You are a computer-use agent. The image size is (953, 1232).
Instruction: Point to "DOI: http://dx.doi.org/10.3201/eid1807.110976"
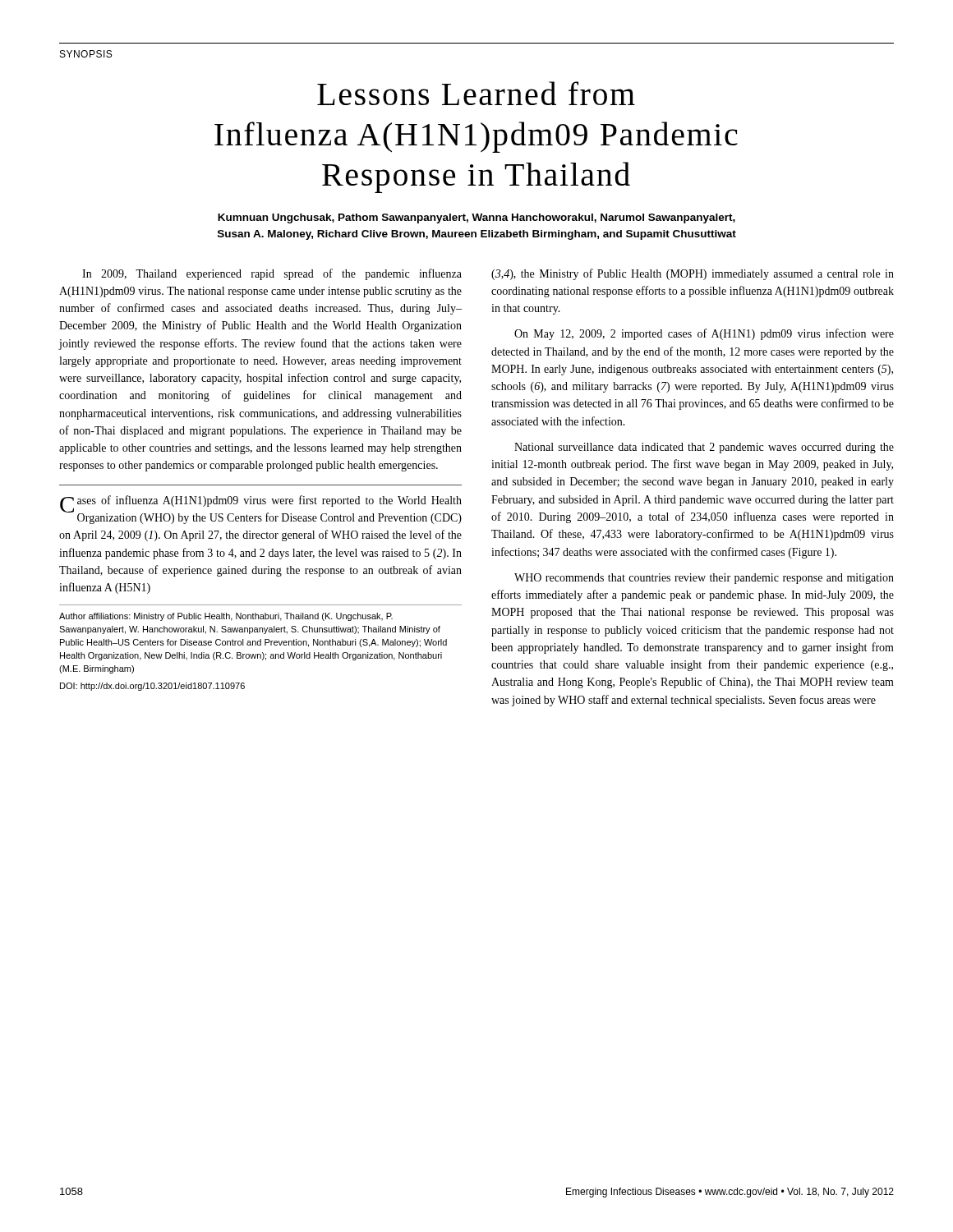pos(152,686)
